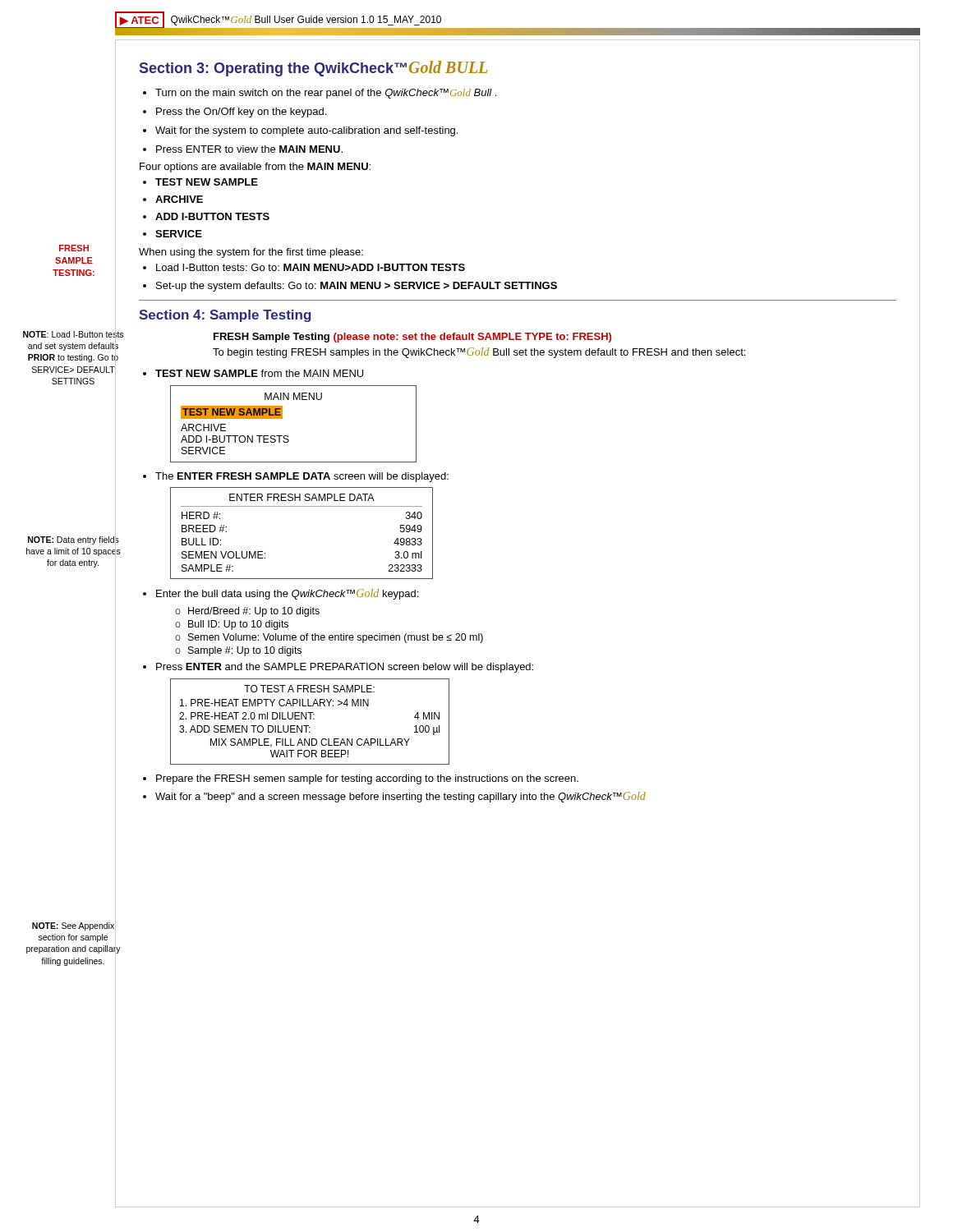Screen dimensions: 1232x953
Task: Navigate to the region starting "oBull ID: Up to 10 digits"
Action: click(232, 624)
